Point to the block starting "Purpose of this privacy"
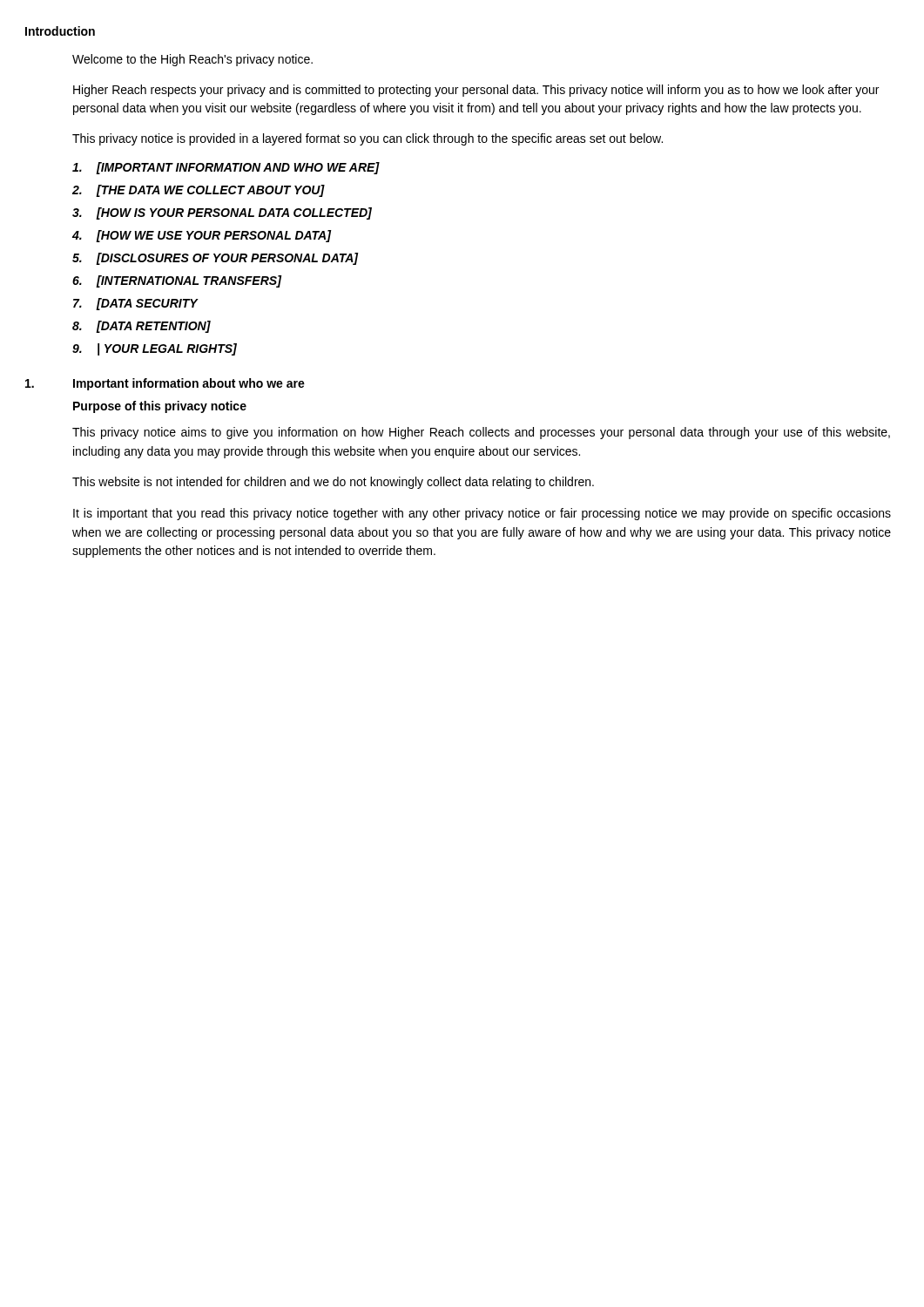This screenshot has width=924, height=1307. click(x=159, y=406)
